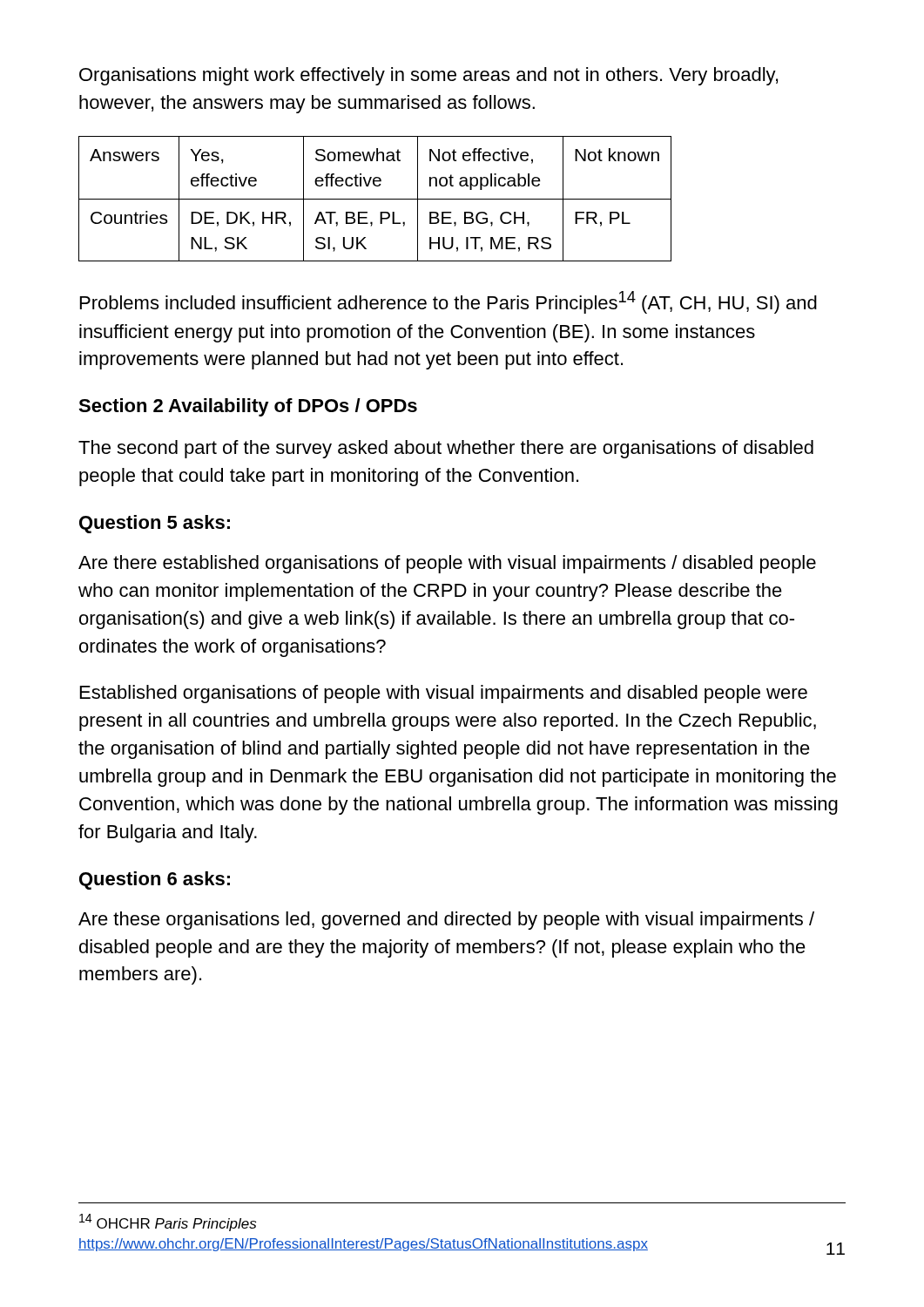The width and height of the screenshot is (924, 1307).
Task: Select the table that reads "Yes, effective"
Action: 462,199
